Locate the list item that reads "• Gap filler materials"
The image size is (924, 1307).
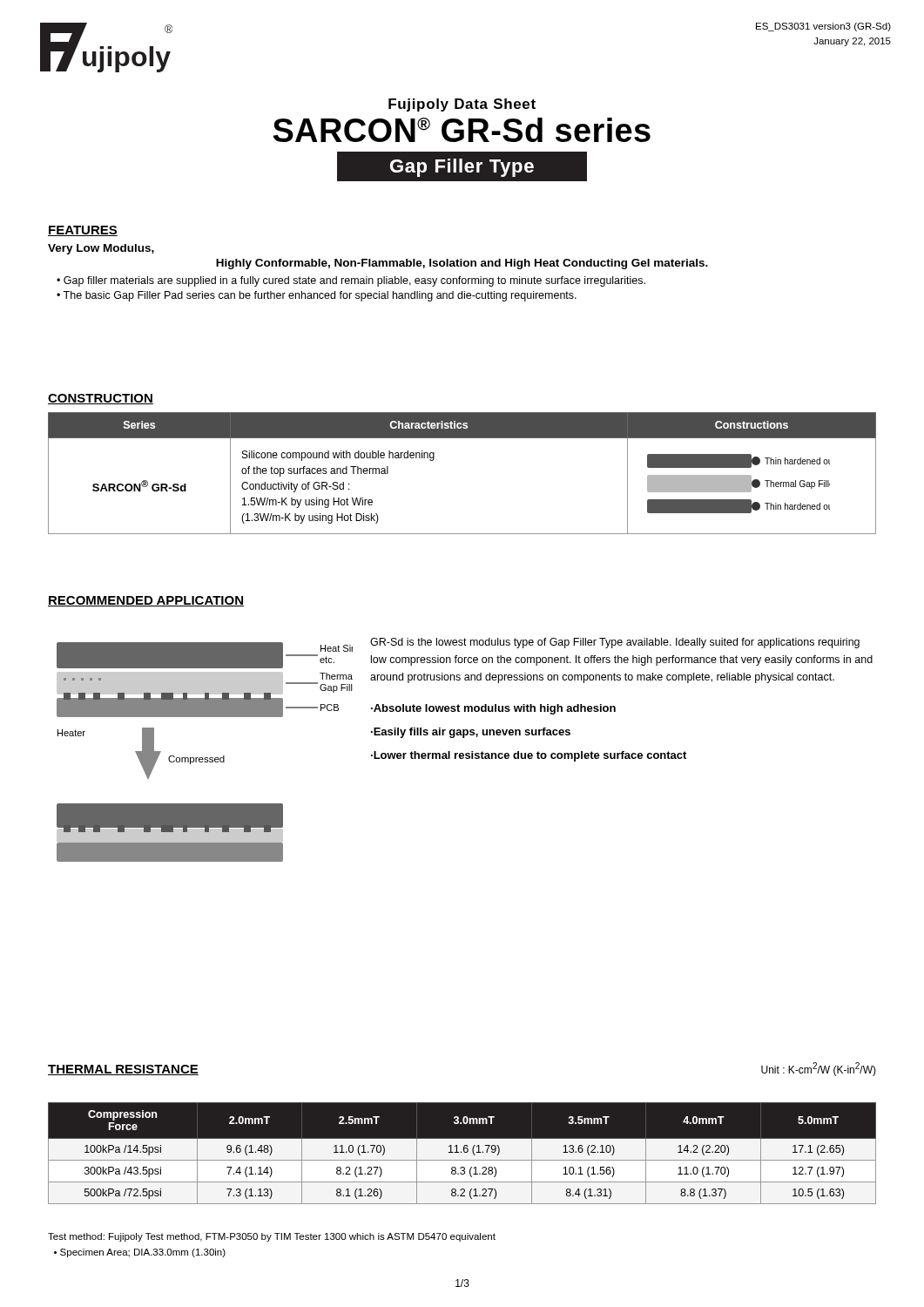351,281
